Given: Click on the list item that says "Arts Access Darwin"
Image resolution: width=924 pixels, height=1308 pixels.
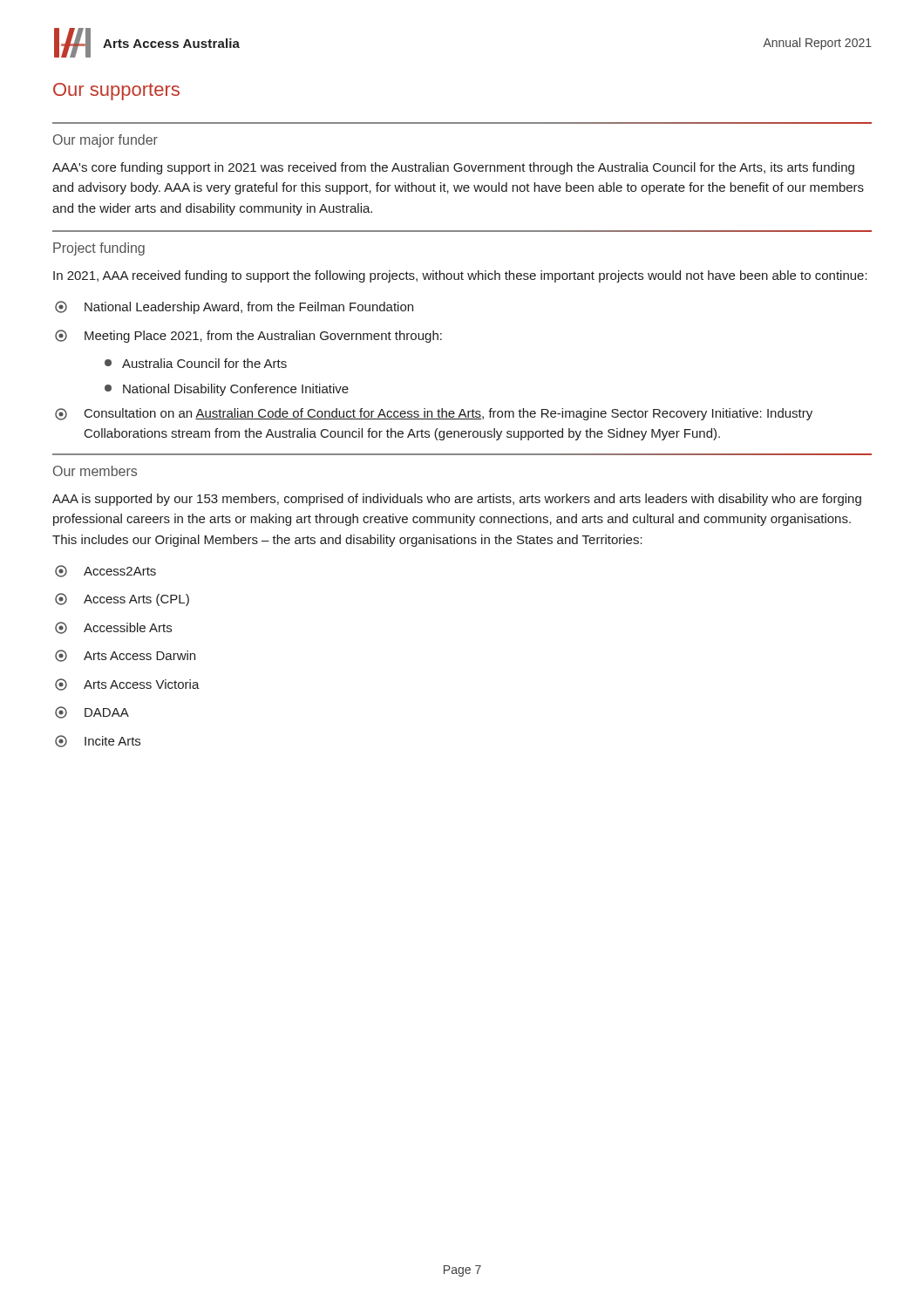Looking at the screenshot, I should [x=124, y=656].
